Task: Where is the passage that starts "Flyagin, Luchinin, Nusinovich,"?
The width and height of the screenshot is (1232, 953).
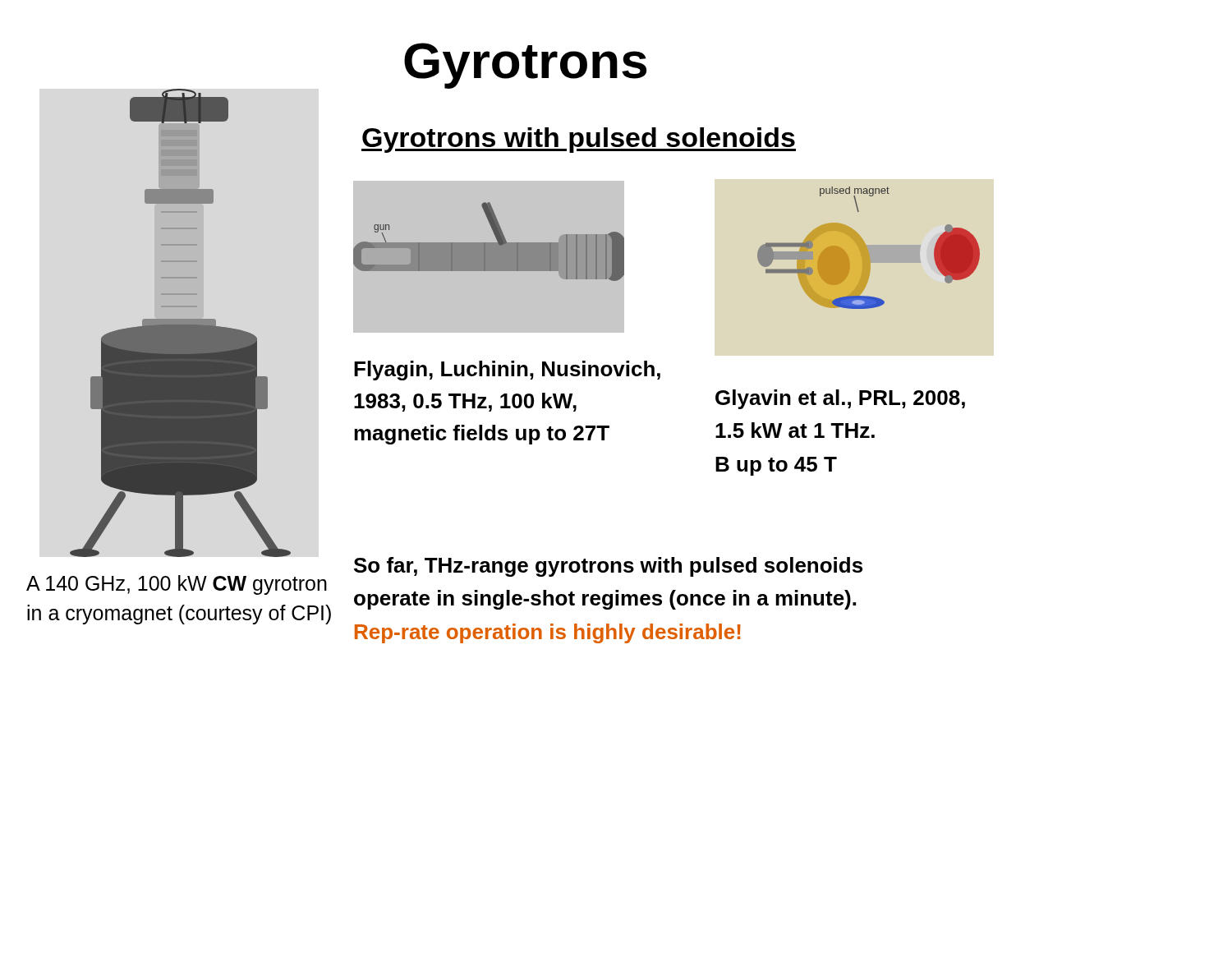Action: tap(507, 401)
